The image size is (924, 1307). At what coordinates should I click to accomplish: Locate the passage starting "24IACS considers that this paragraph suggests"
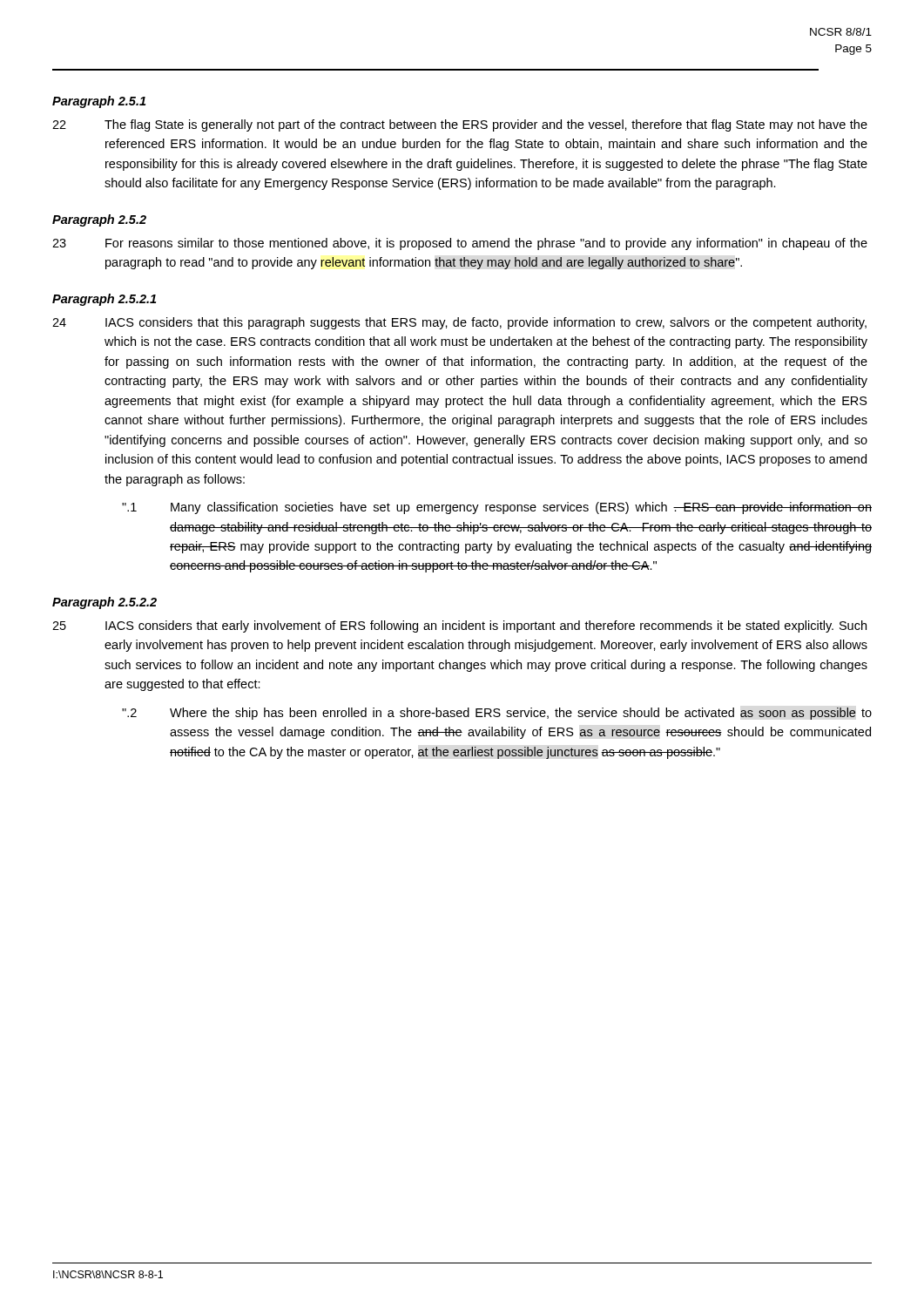tap(460, 401)
